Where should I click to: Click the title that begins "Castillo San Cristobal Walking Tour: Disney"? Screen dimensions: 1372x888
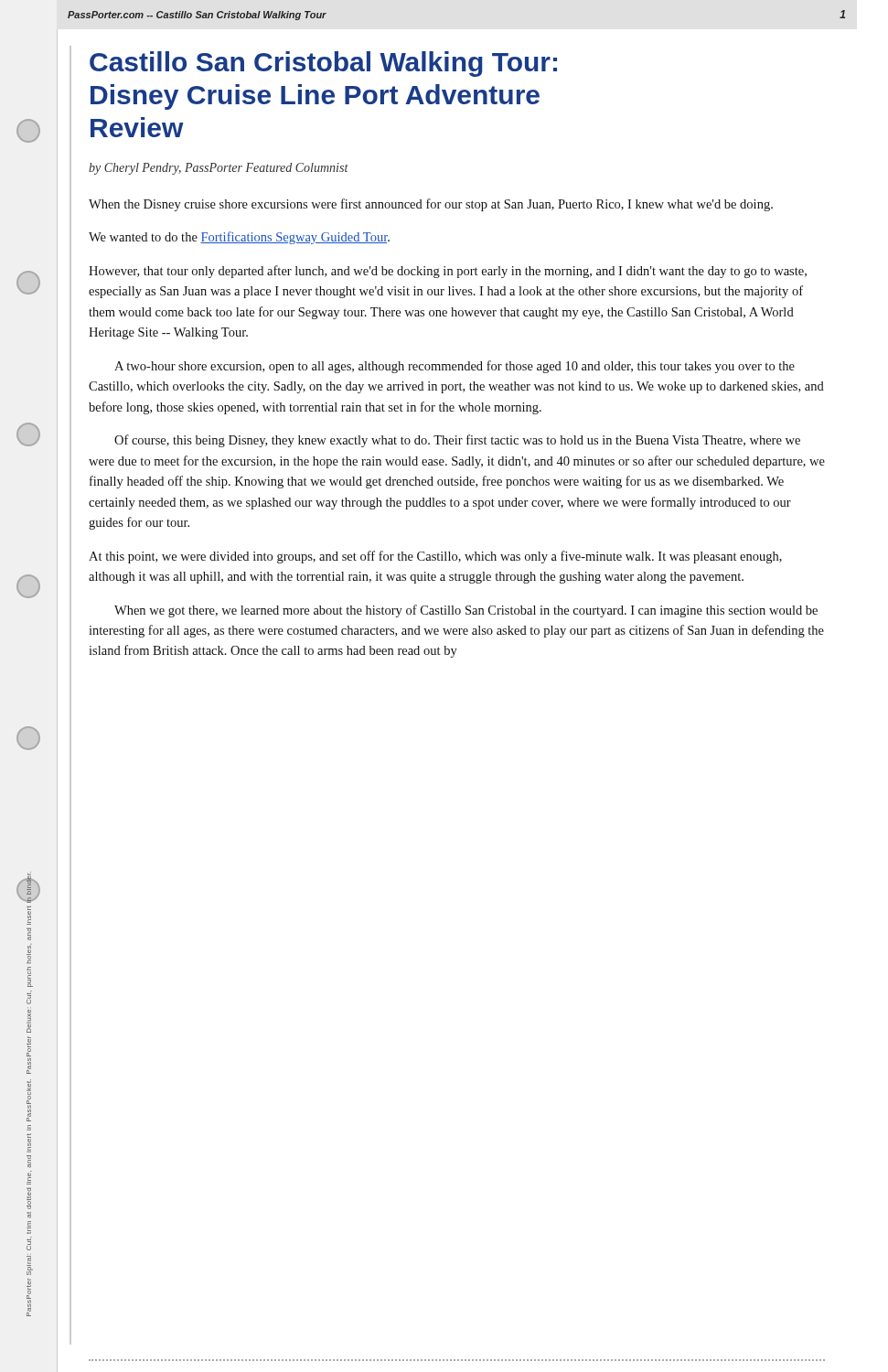[324, 95]
